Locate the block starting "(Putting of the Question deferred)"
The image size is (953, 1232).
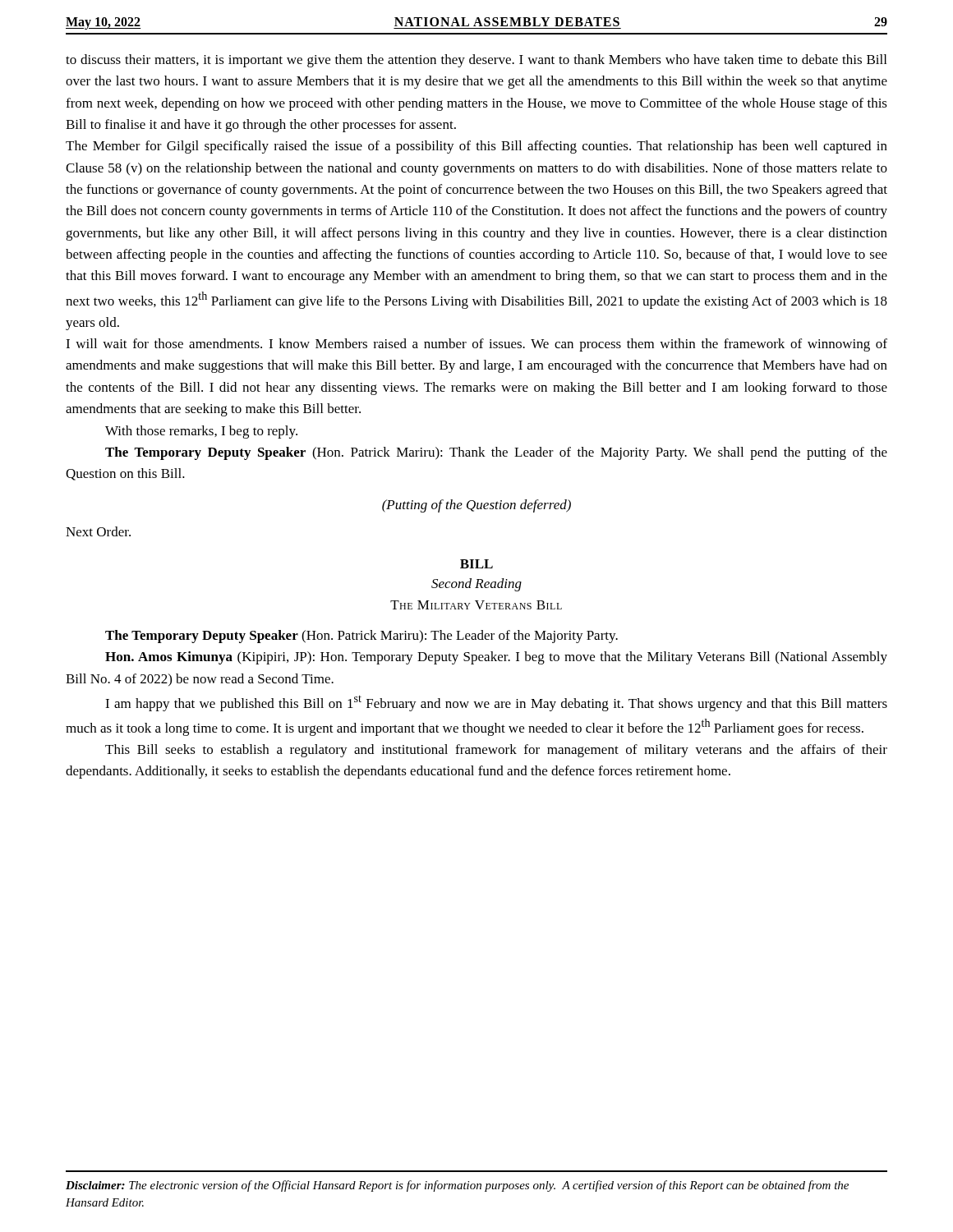coord(476,504)
